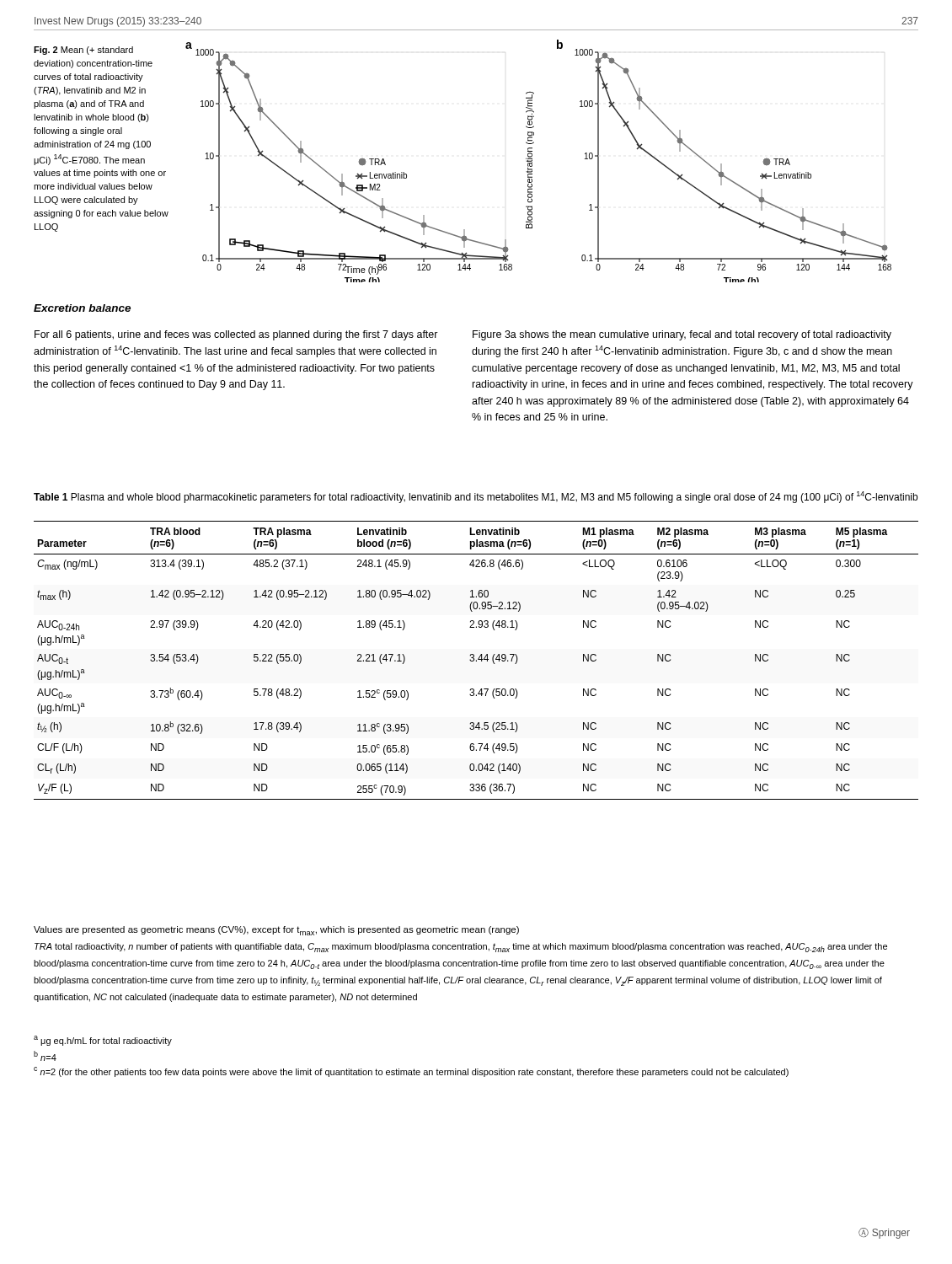
Task: Click the caption that begins "Table 1 Plasma and"
Action: coord(476,496)
